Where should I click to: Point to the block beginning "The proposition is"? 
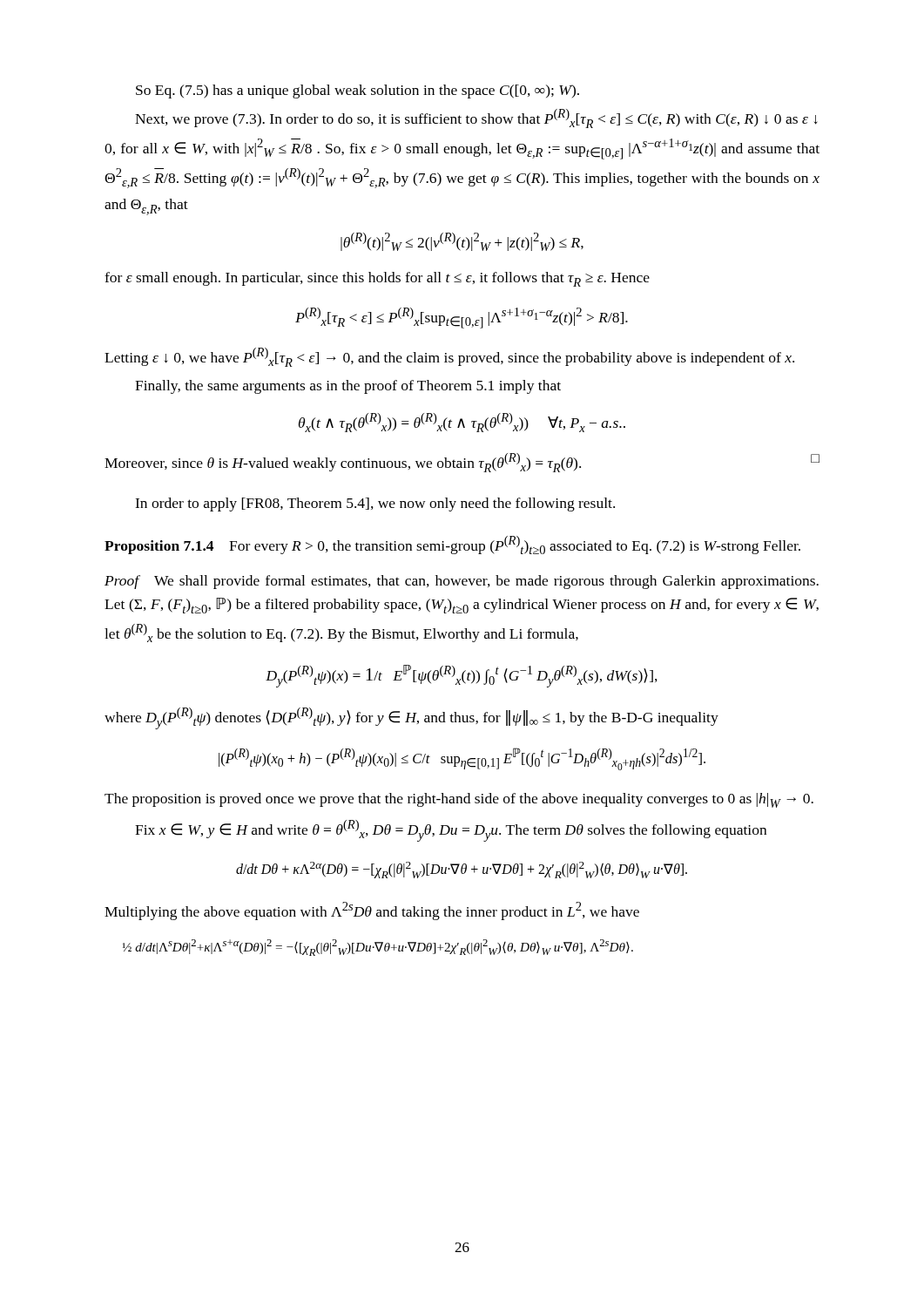point(462,800)
